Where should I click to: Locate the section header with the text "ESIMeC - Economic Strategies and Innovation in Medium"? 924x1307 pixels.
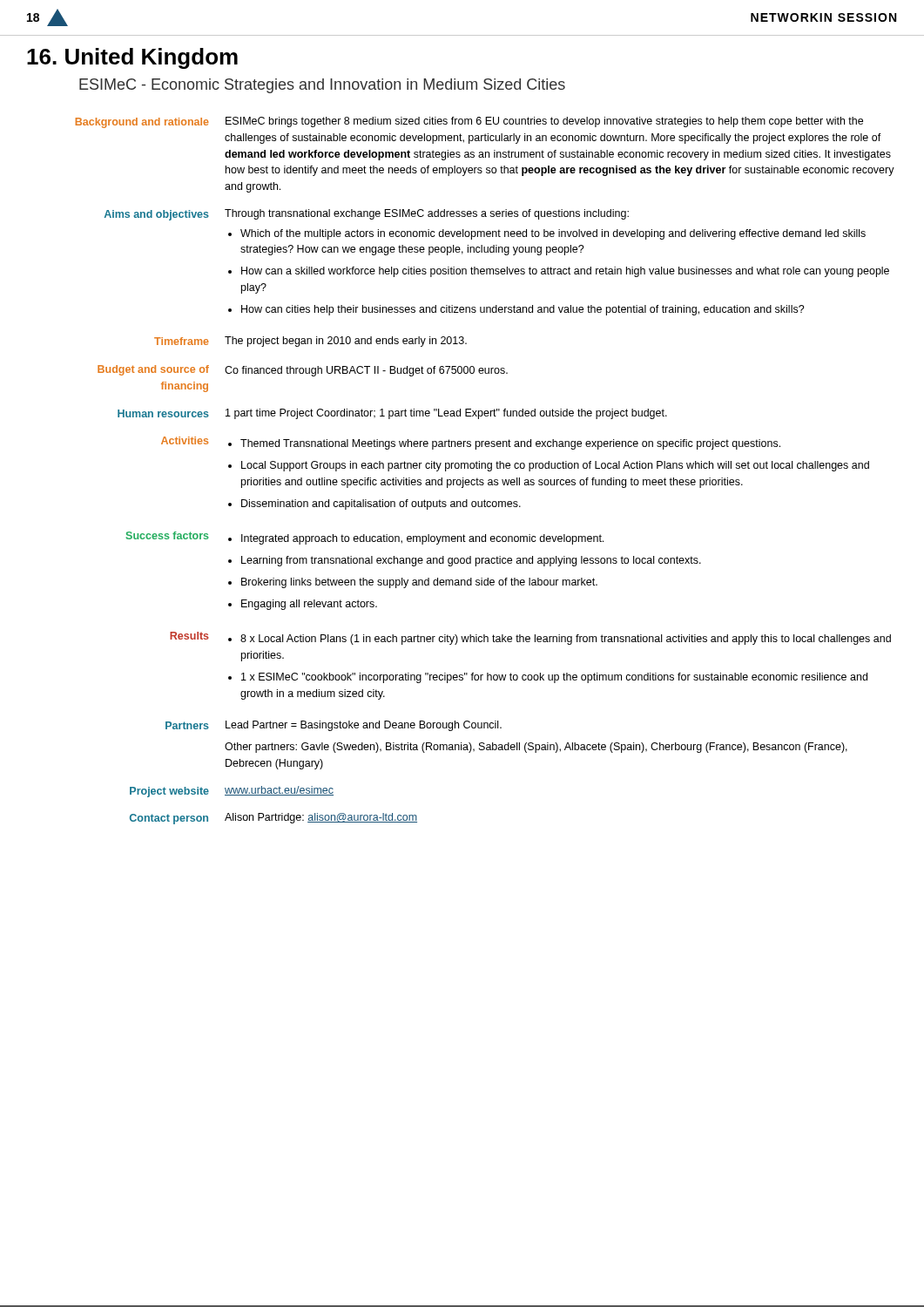point(322,84)
